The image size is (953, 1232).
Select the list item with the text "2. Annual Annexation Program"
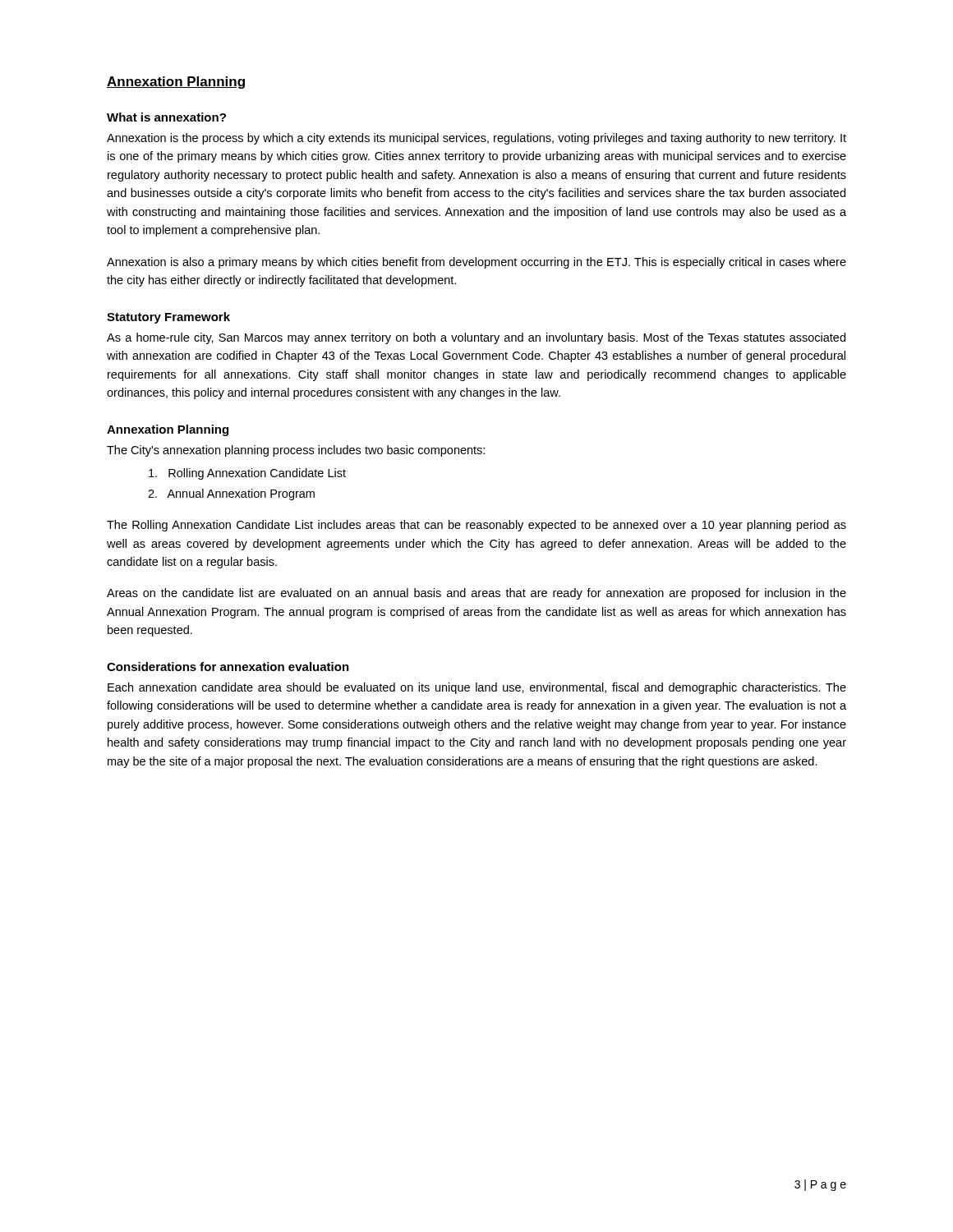232,493
